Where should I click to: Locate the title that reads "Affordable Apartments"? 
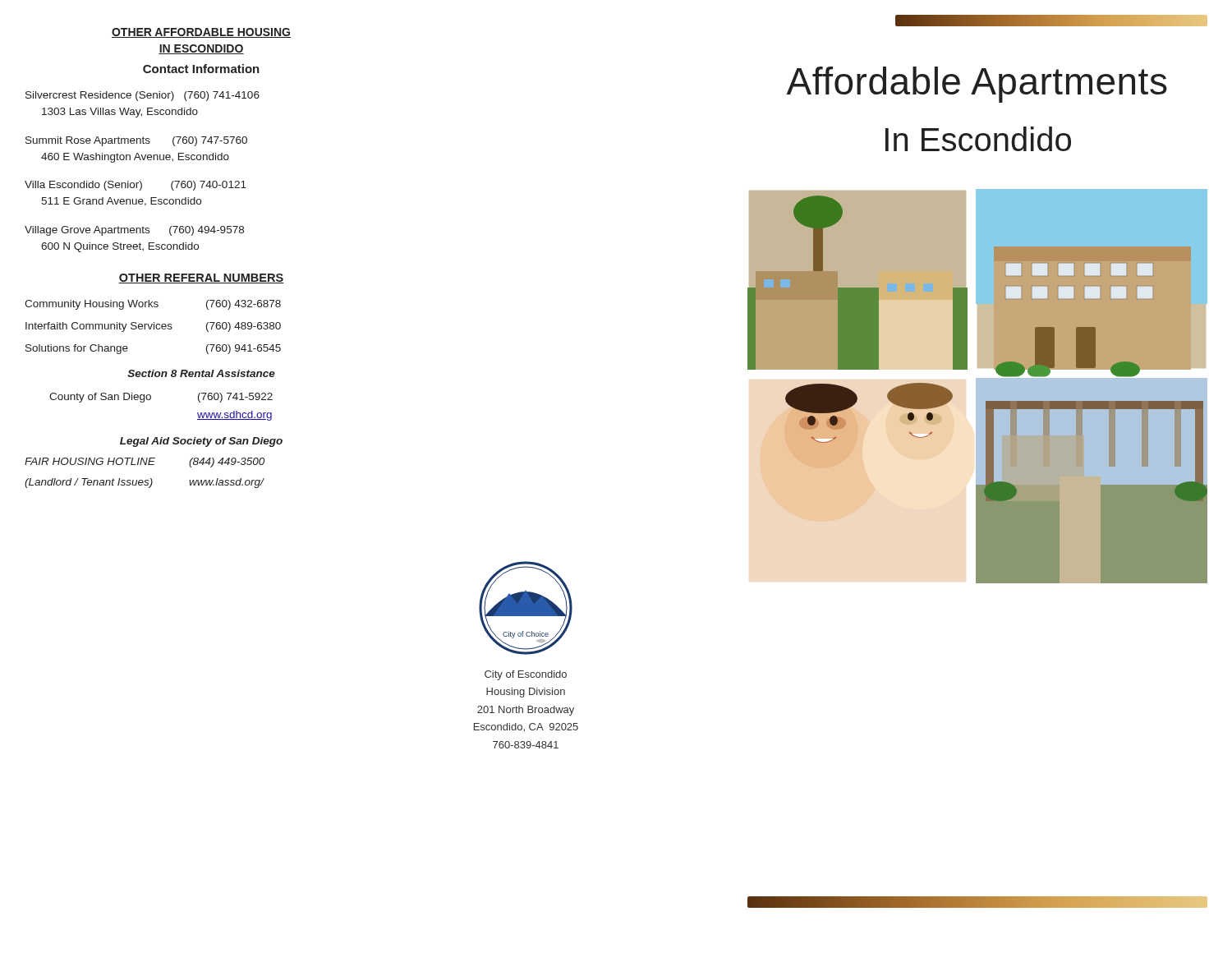977,81
